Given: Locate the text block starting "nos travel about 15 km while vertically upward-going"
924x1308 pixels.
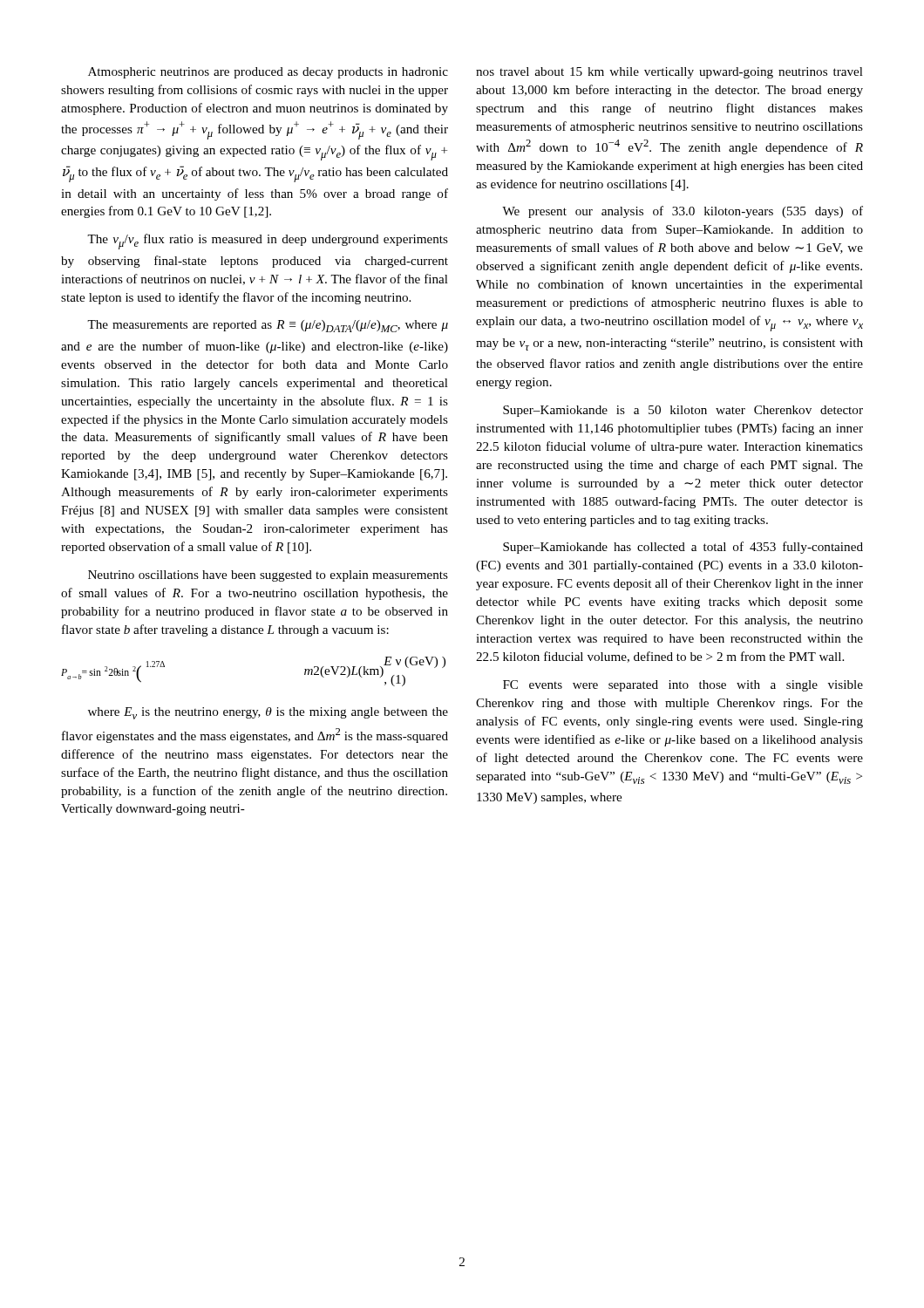Looking at the screenshot, I should [669, 128].
